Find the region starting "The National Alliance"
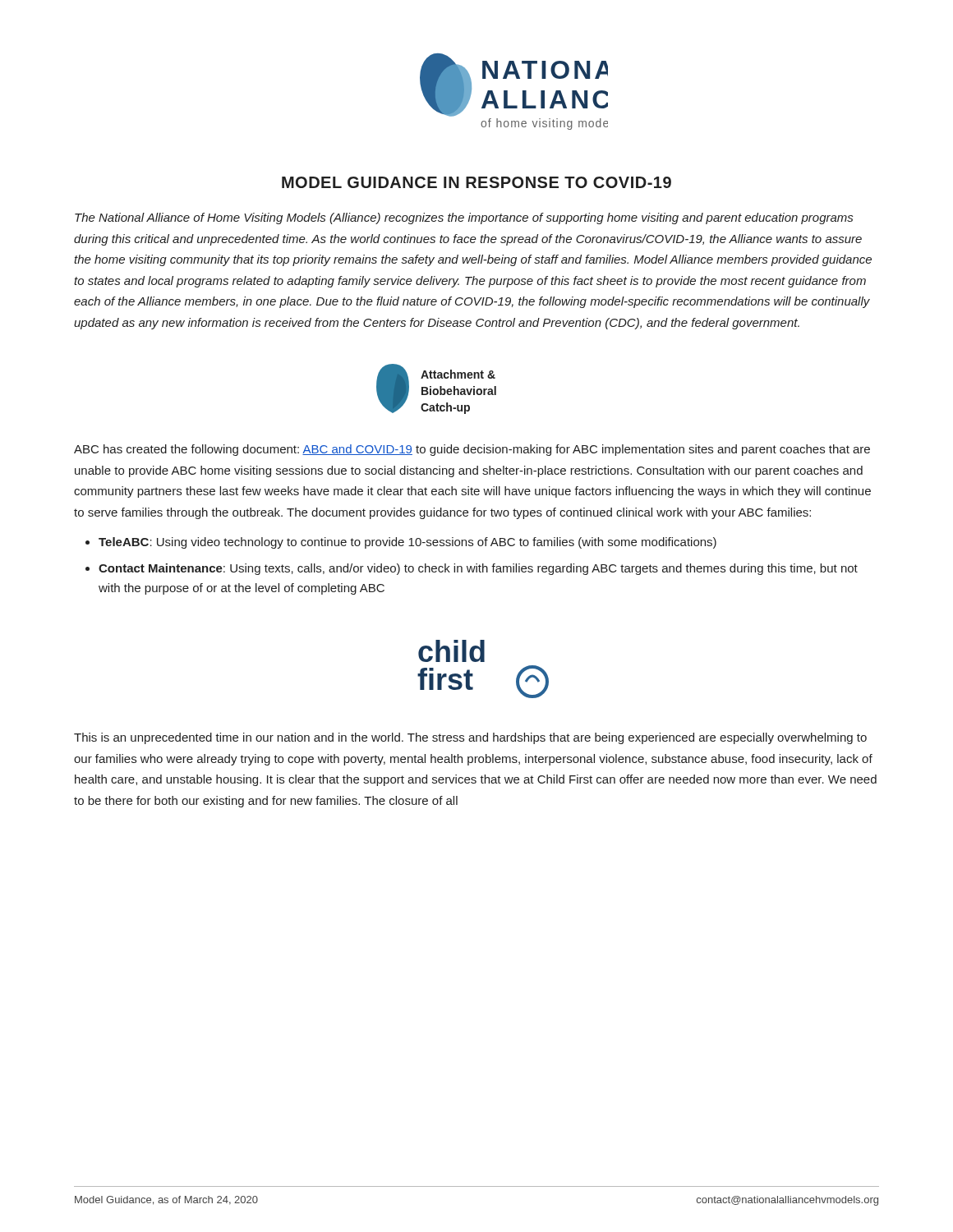Viewport: 953px width, 1232px height. [473, 270]
